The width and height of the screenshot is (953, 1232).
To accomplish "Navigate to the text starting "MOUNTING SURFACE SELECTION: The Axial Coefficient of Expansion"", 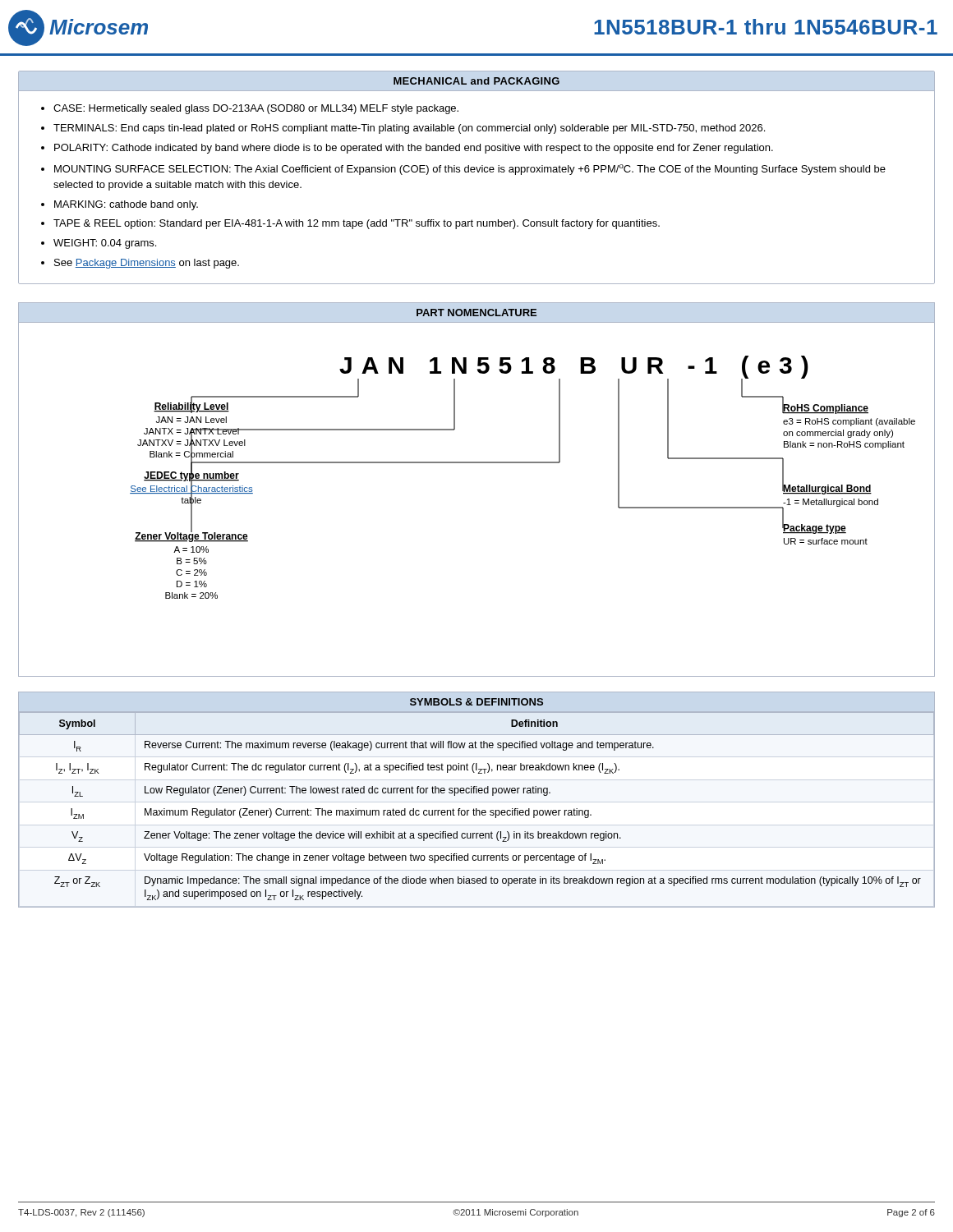I will click(x=469, y=175).
